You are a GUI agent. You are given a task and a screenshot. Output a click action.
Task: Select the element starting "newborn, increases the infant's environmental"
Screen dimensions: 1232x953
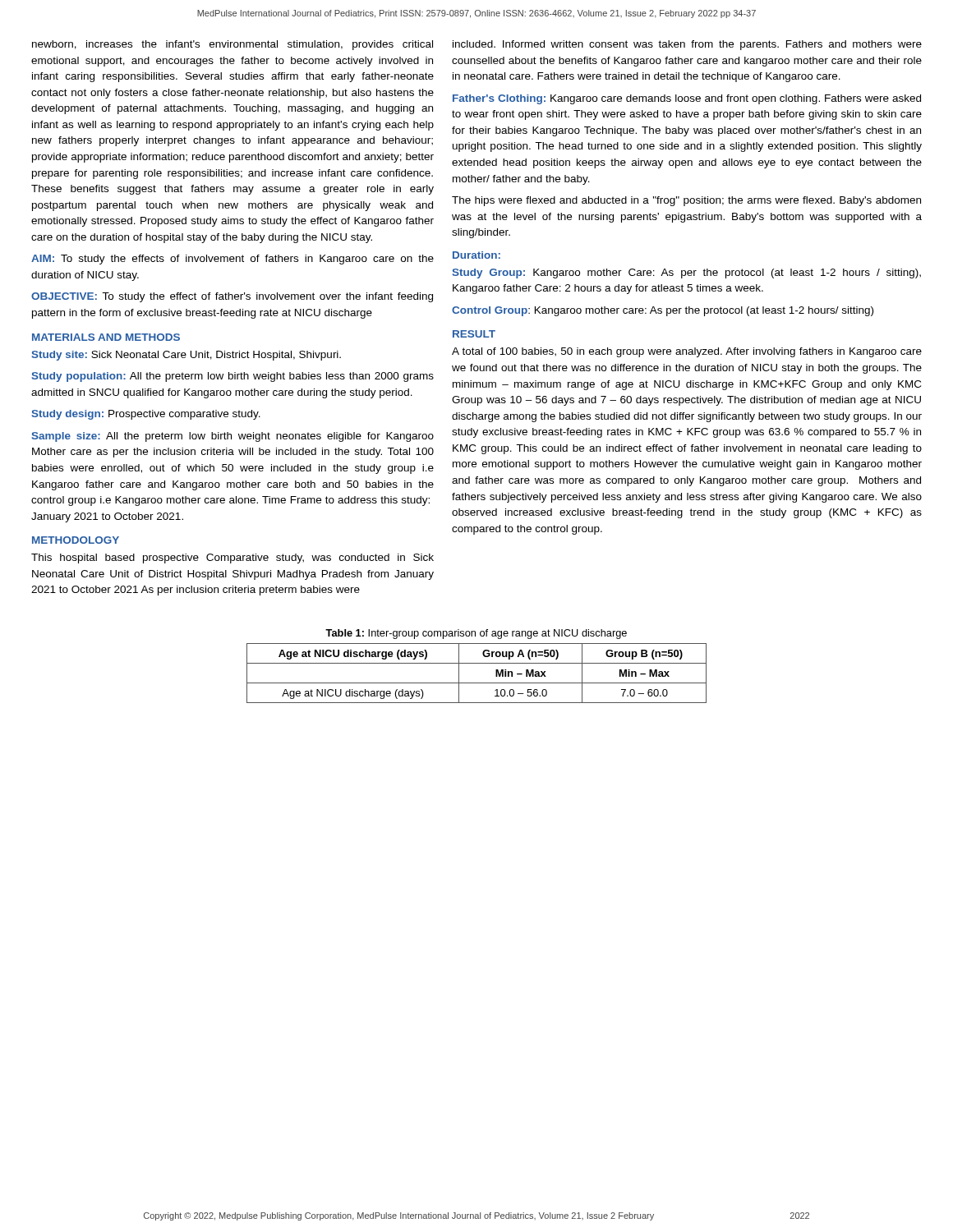233,141
